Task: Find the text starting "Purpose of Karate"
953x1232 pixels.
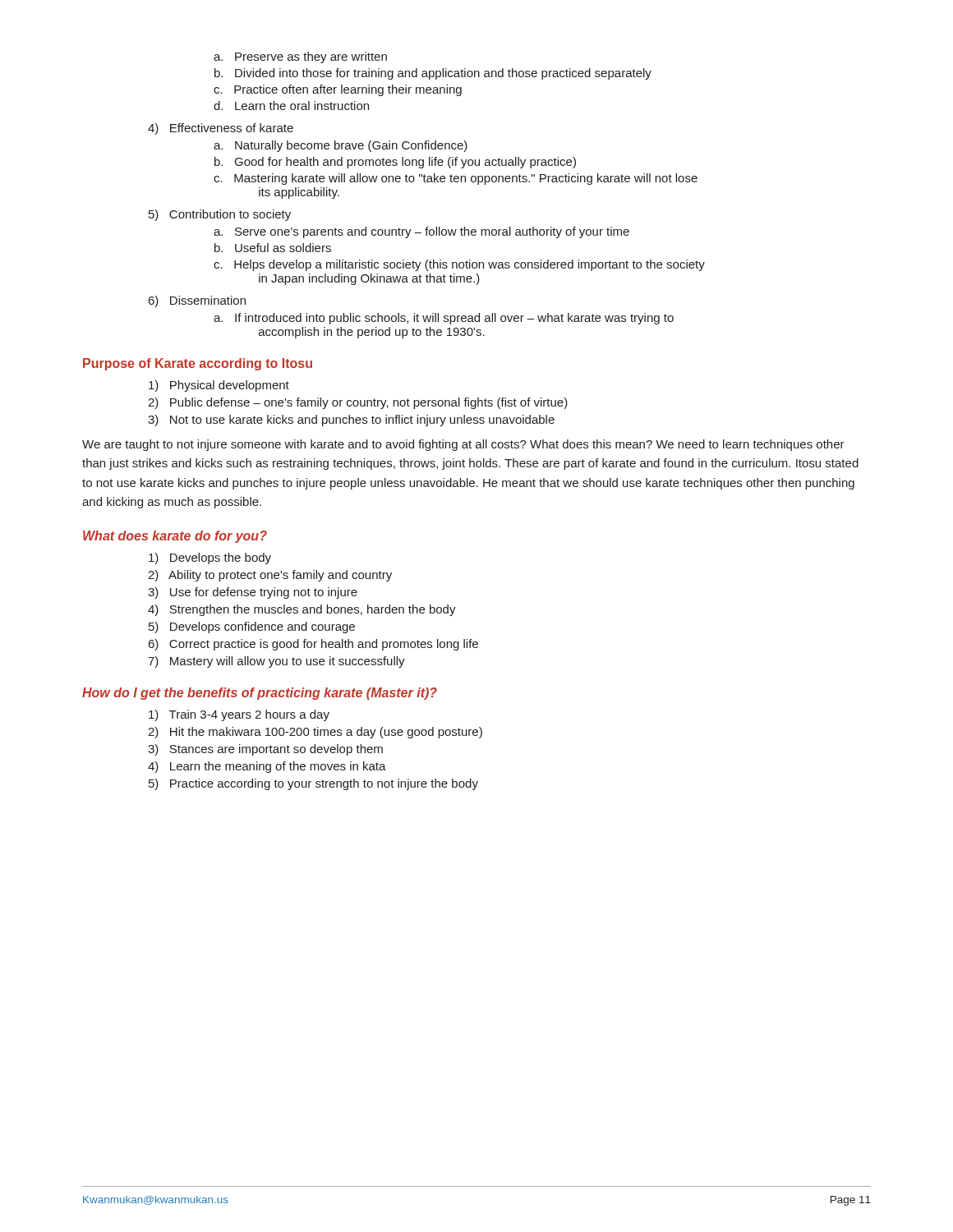Action: (198, 363)
